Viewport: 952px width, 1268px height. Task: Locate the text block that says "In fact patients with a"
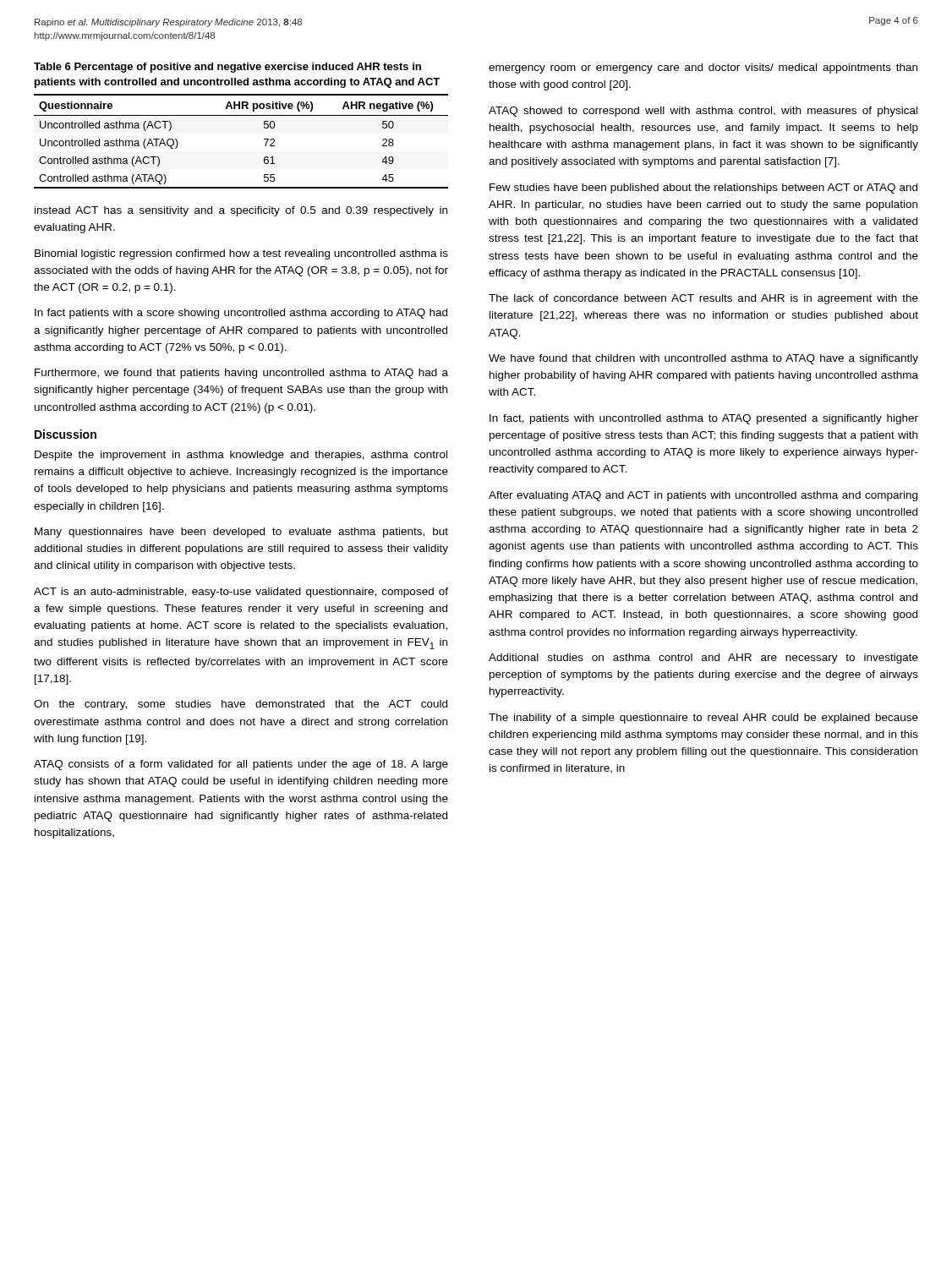(241, 330)
